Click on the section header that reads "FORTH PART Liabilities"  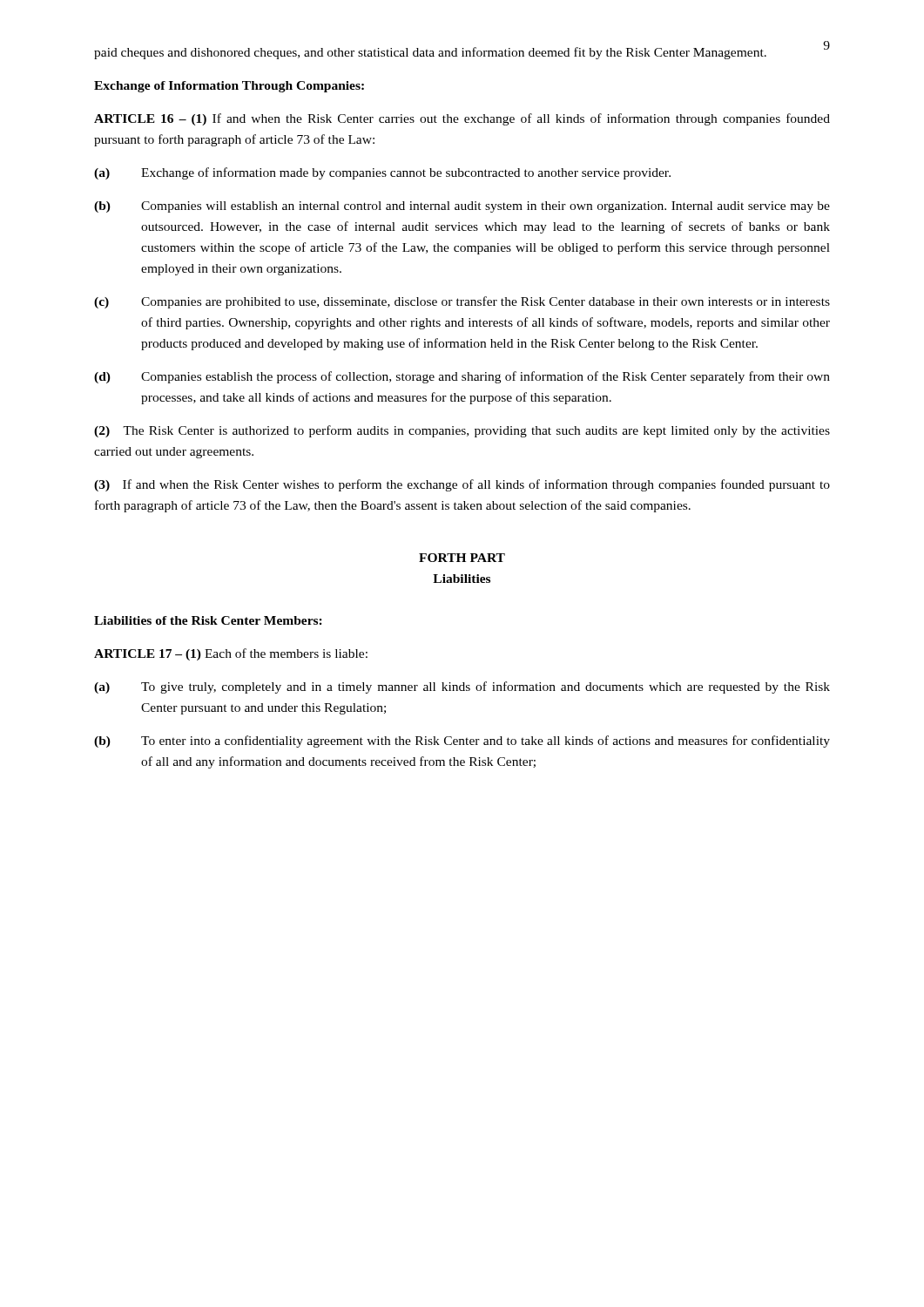point(462,568)
